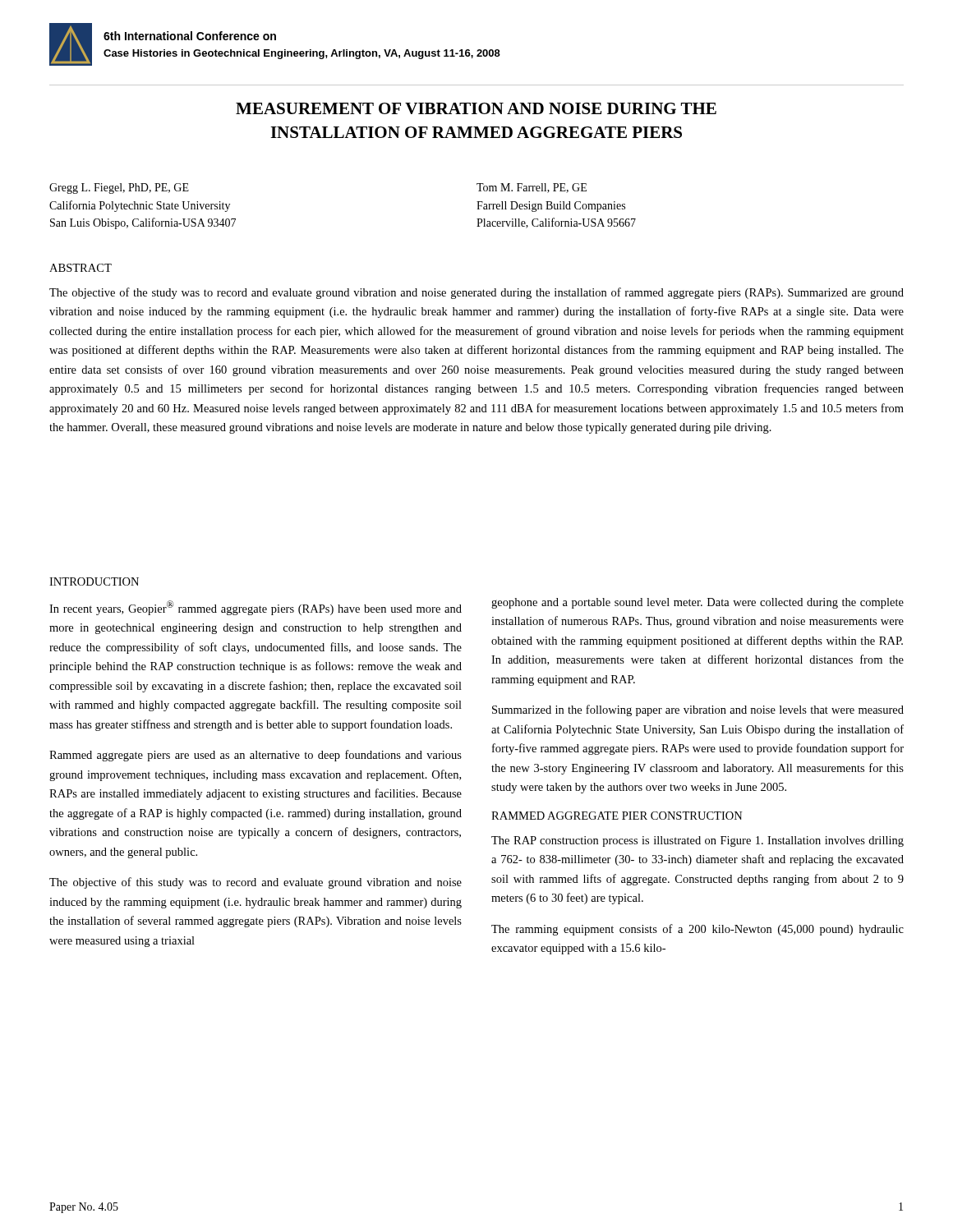
Task: Click on the text block containing "Tom M. Farrell, PE, GE"
Action: [556, 205]
